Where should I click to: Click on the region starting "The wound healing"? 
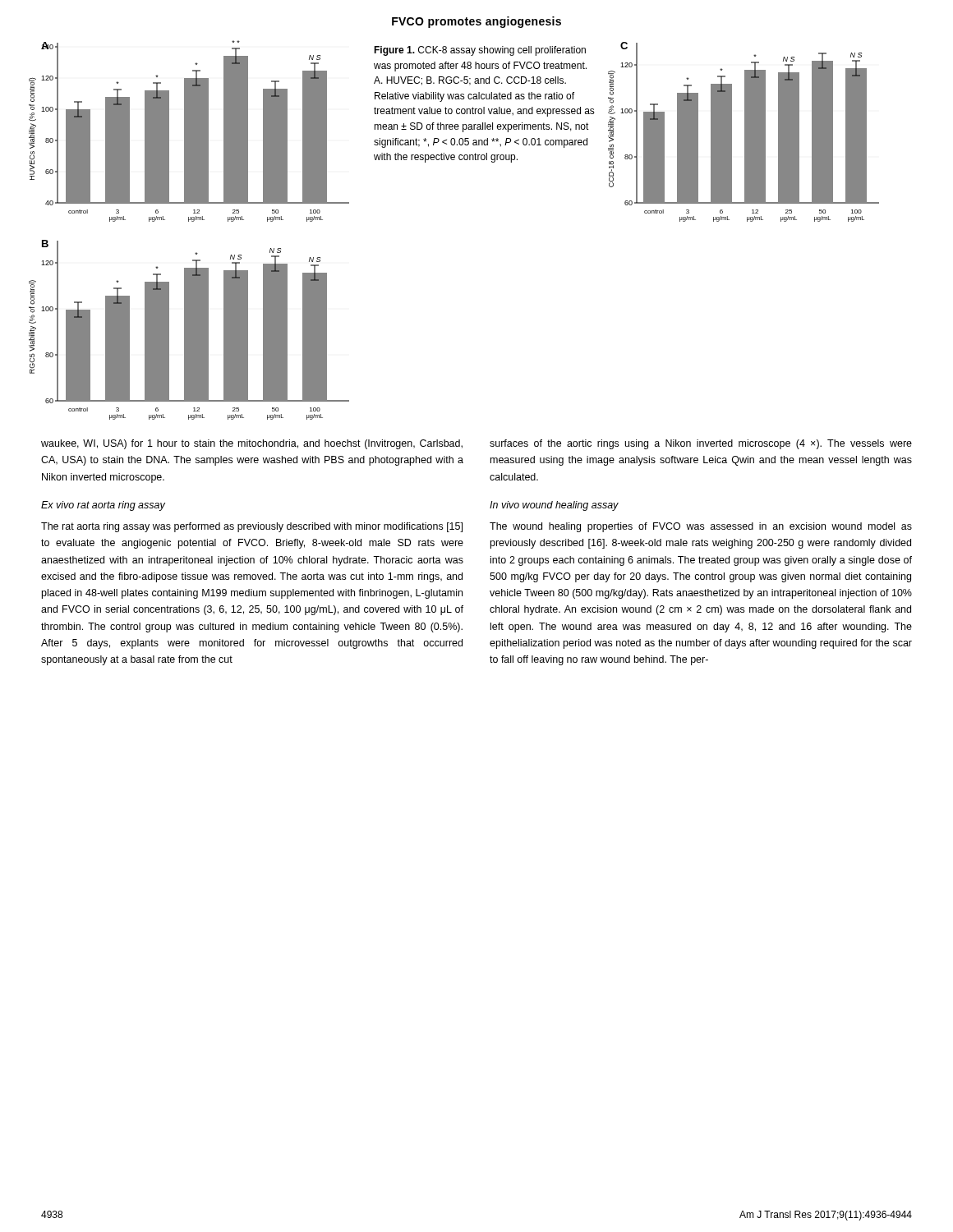(701, 593)
